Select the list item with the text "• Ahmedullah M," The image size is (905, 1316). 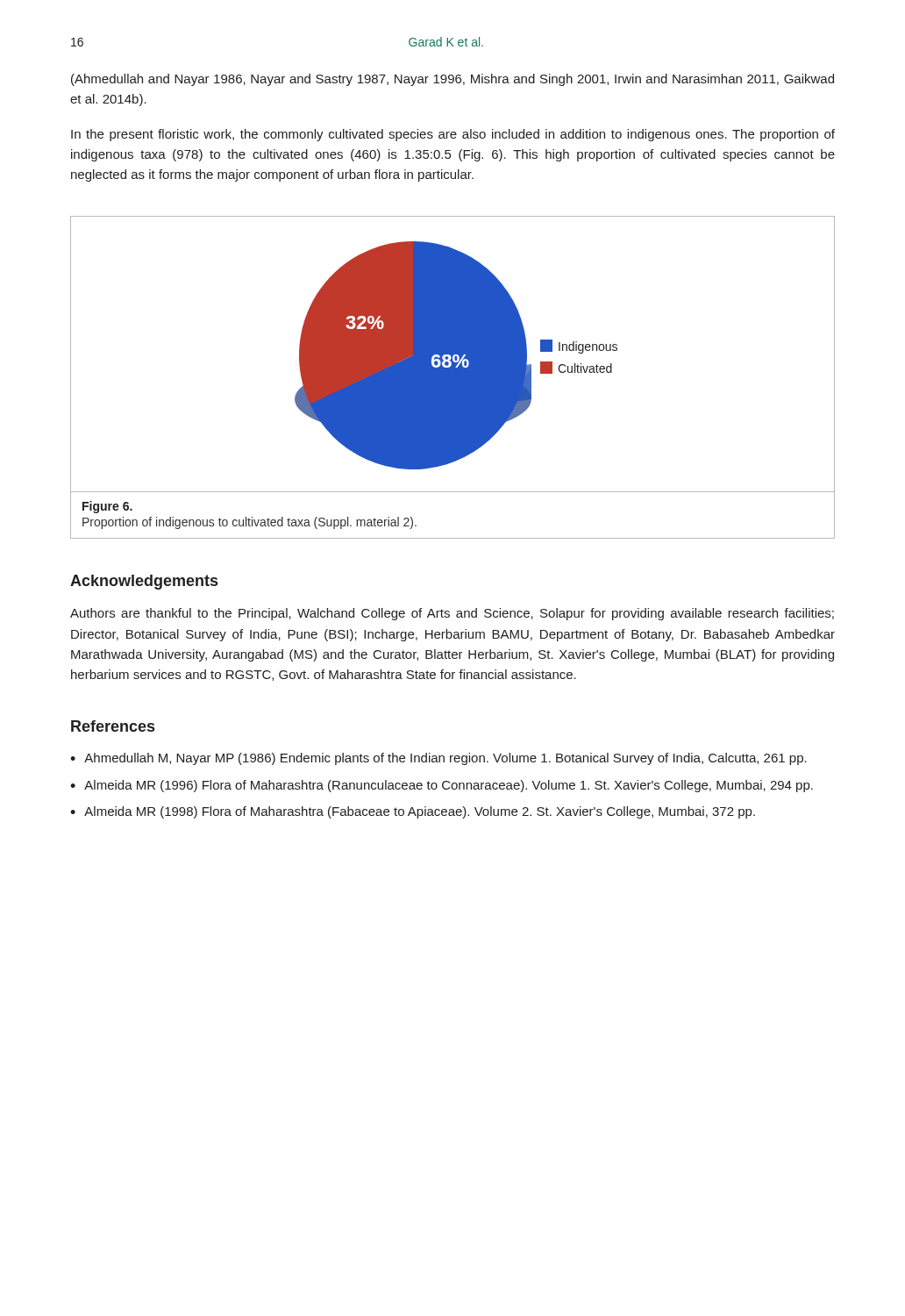pyautogui.click(x=439, y=758)
